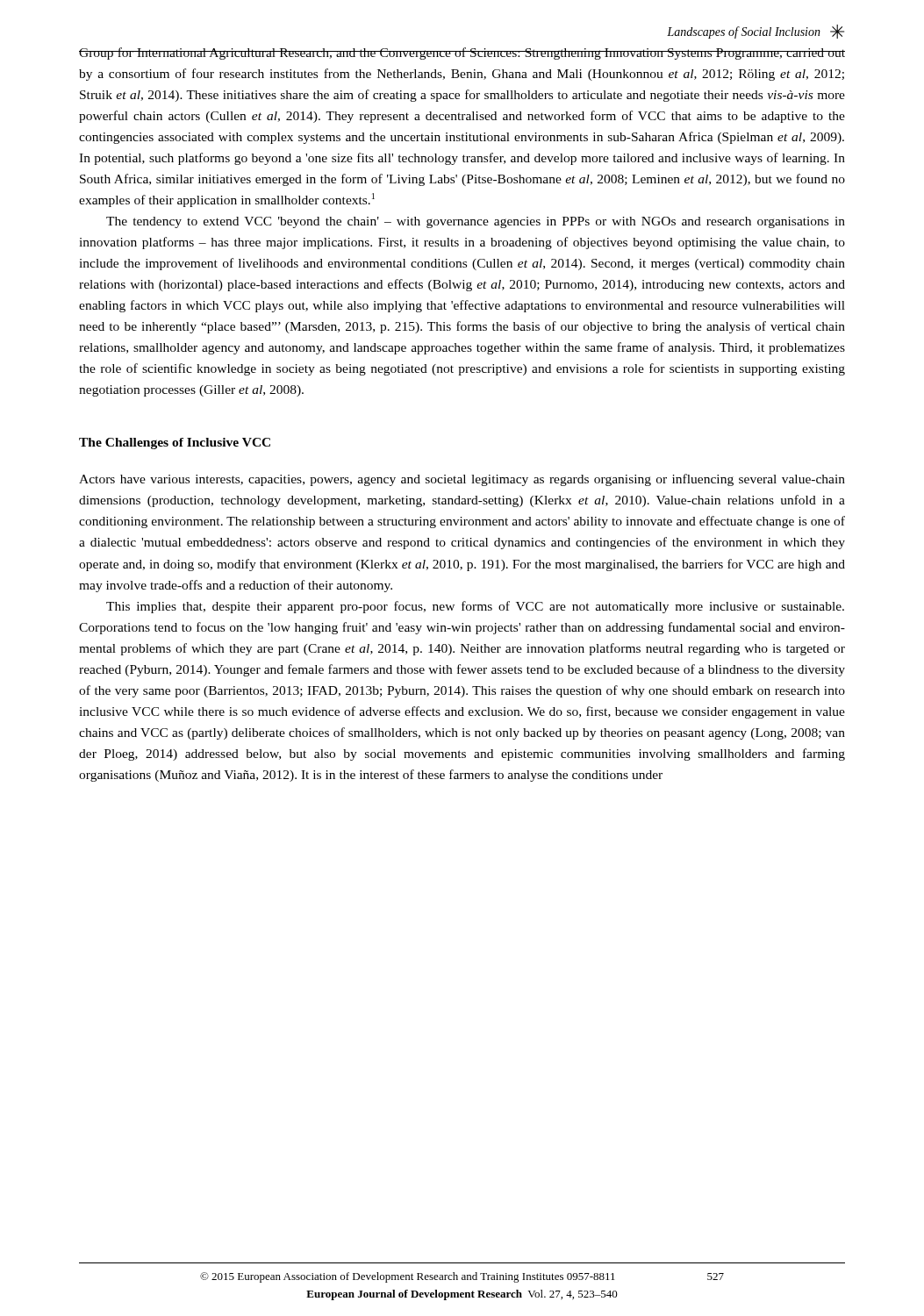Point to the block beginning "Actors have various"

[x=462, y=532]
